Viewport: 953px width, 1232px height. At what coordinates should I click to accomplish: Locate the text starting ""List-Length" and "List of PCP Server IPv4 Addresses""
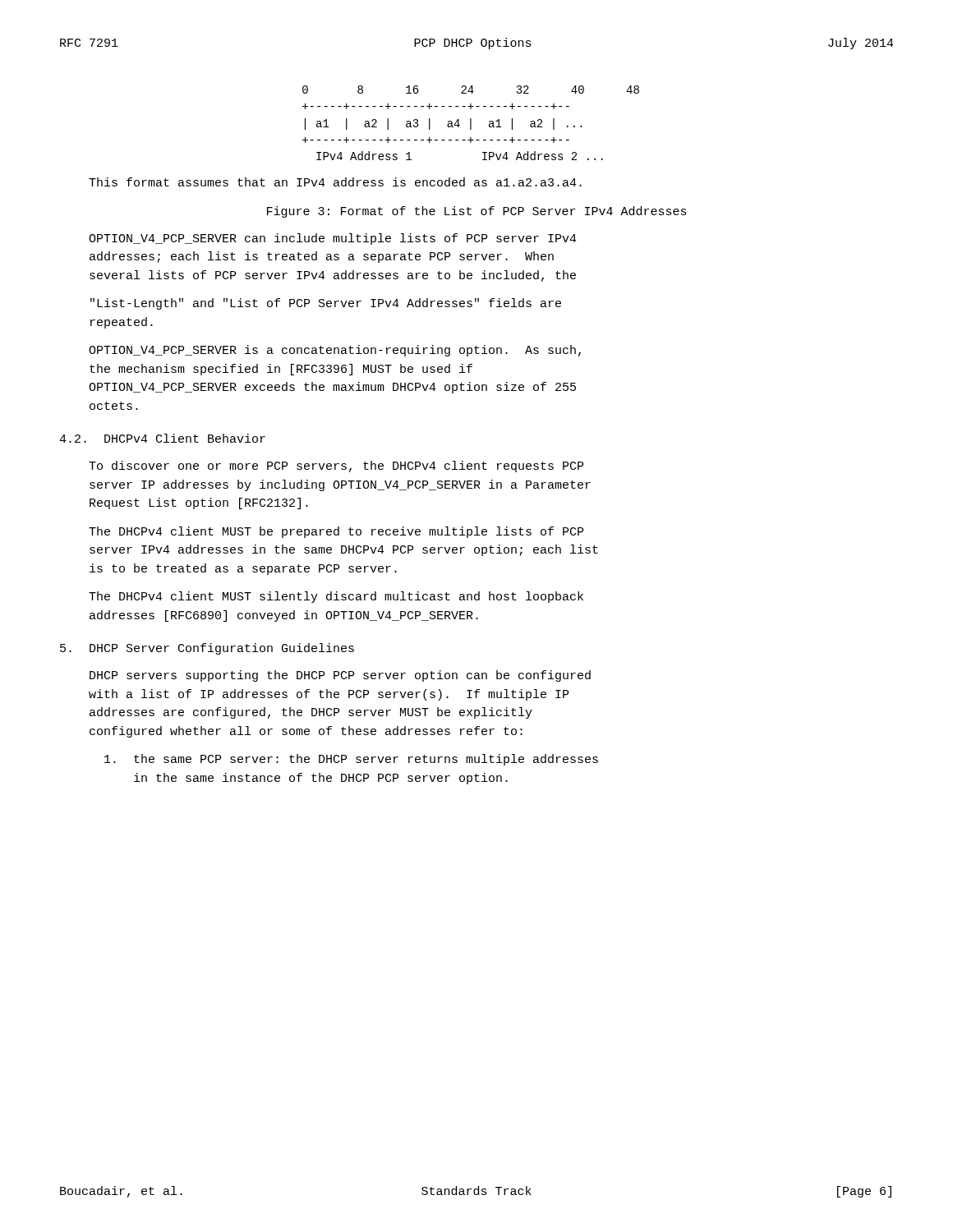(x=325, y=314)
